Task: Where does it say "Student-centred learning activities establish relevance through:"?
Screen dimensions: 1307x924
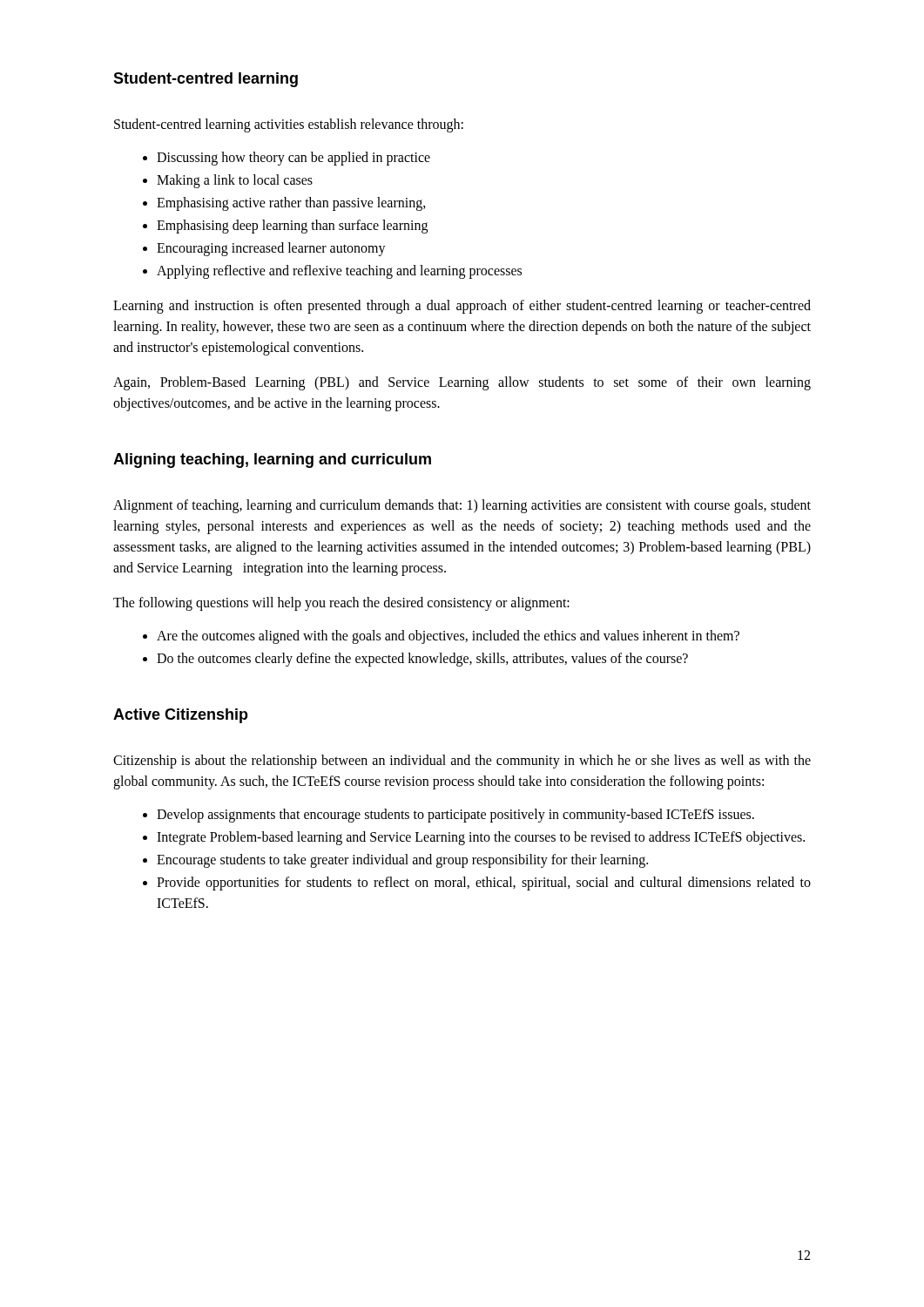Action: click(x=462, y=125)
